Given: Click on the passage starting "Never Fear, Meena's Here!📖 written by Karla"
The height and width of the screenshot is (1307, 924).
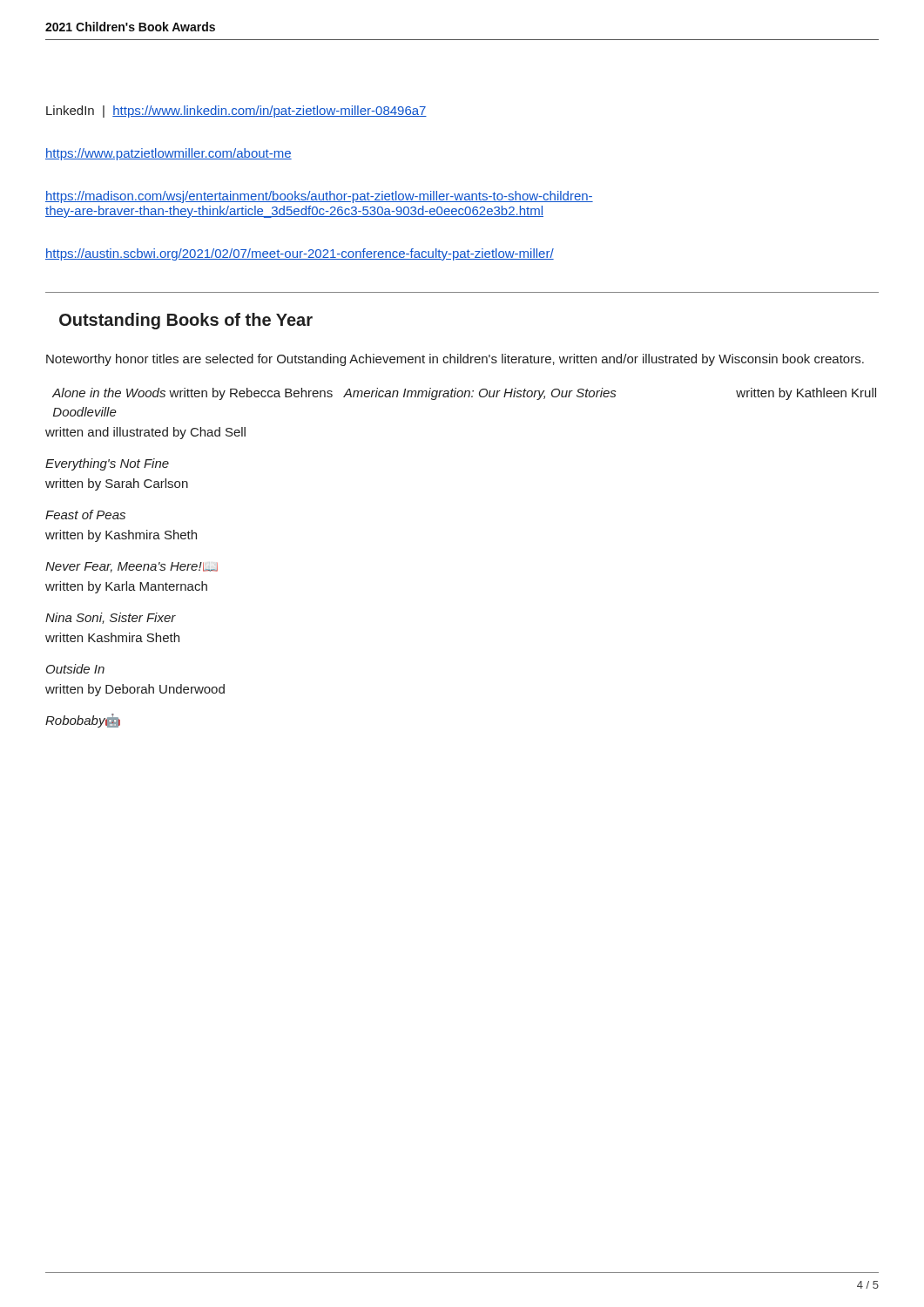Looking at the screenshot, I should pos(132,576).
